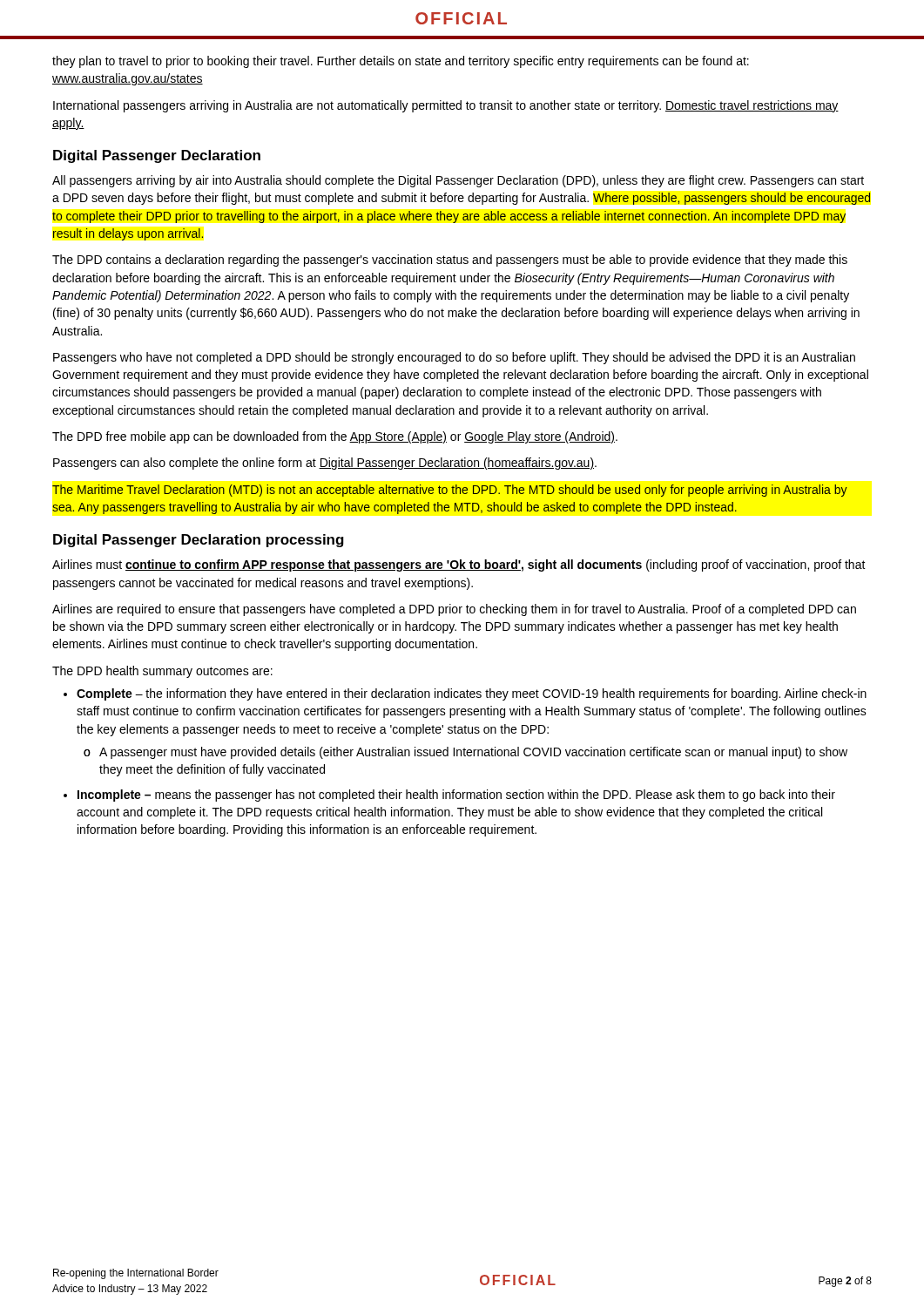The image size is (924, 1307).
Task: Select the text block that says "Airlines must continue to"
Action: click(x=459, y=574)
